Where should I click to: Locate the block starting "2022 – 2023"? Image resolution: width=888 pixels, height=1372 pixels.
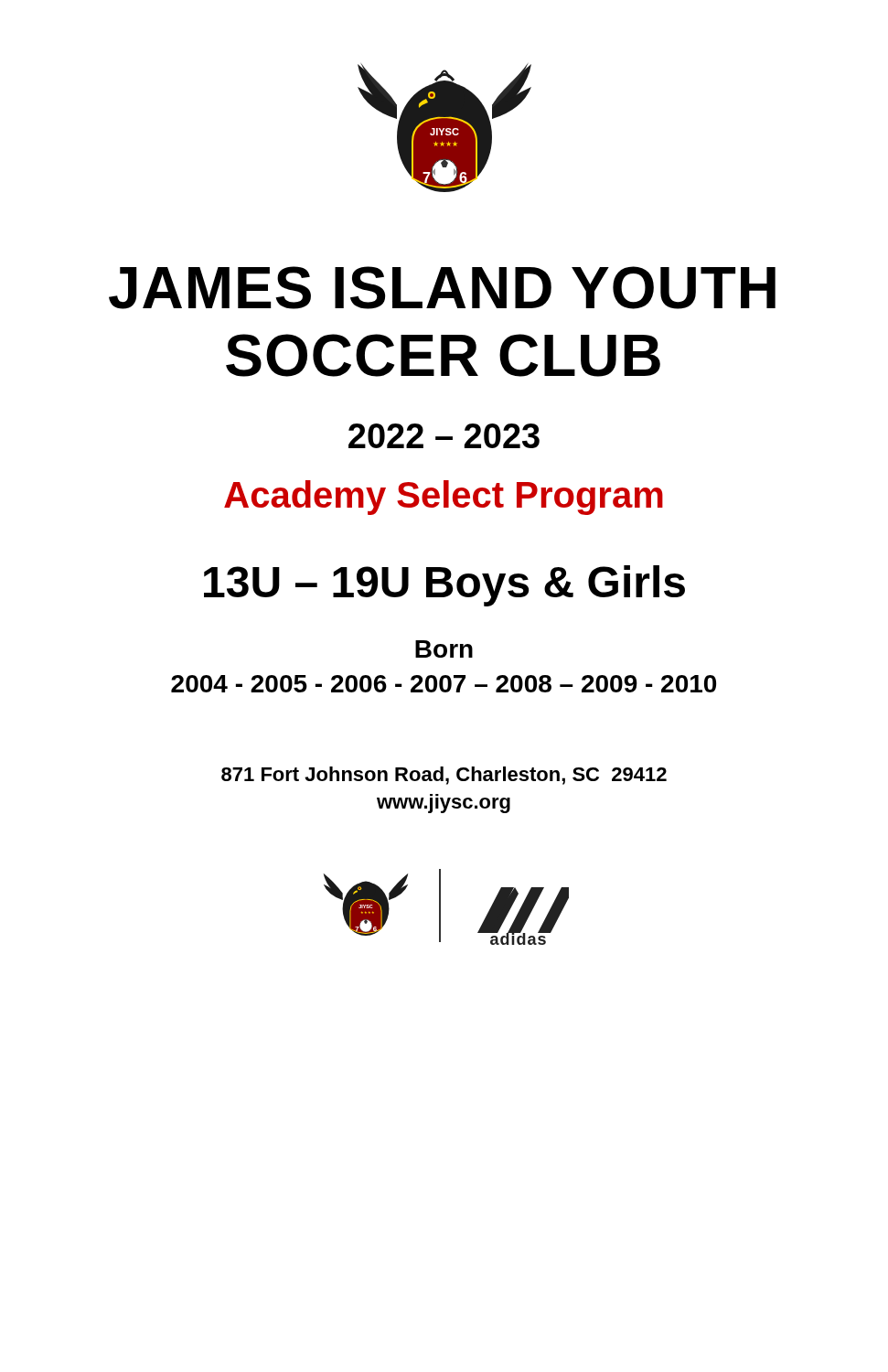click(x=444, y=436)
